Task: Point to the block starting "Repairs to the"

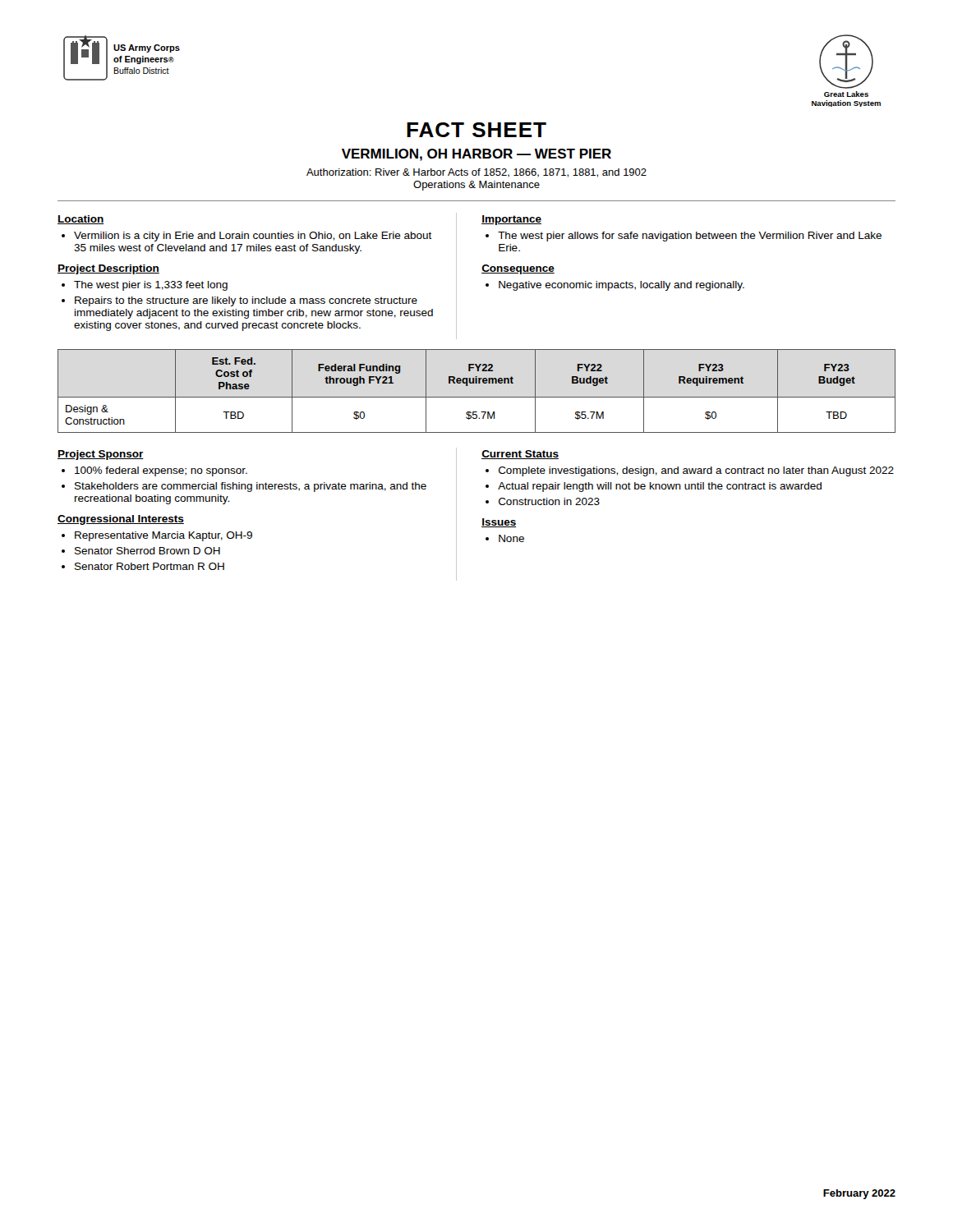Action: (x=254, y=313)
